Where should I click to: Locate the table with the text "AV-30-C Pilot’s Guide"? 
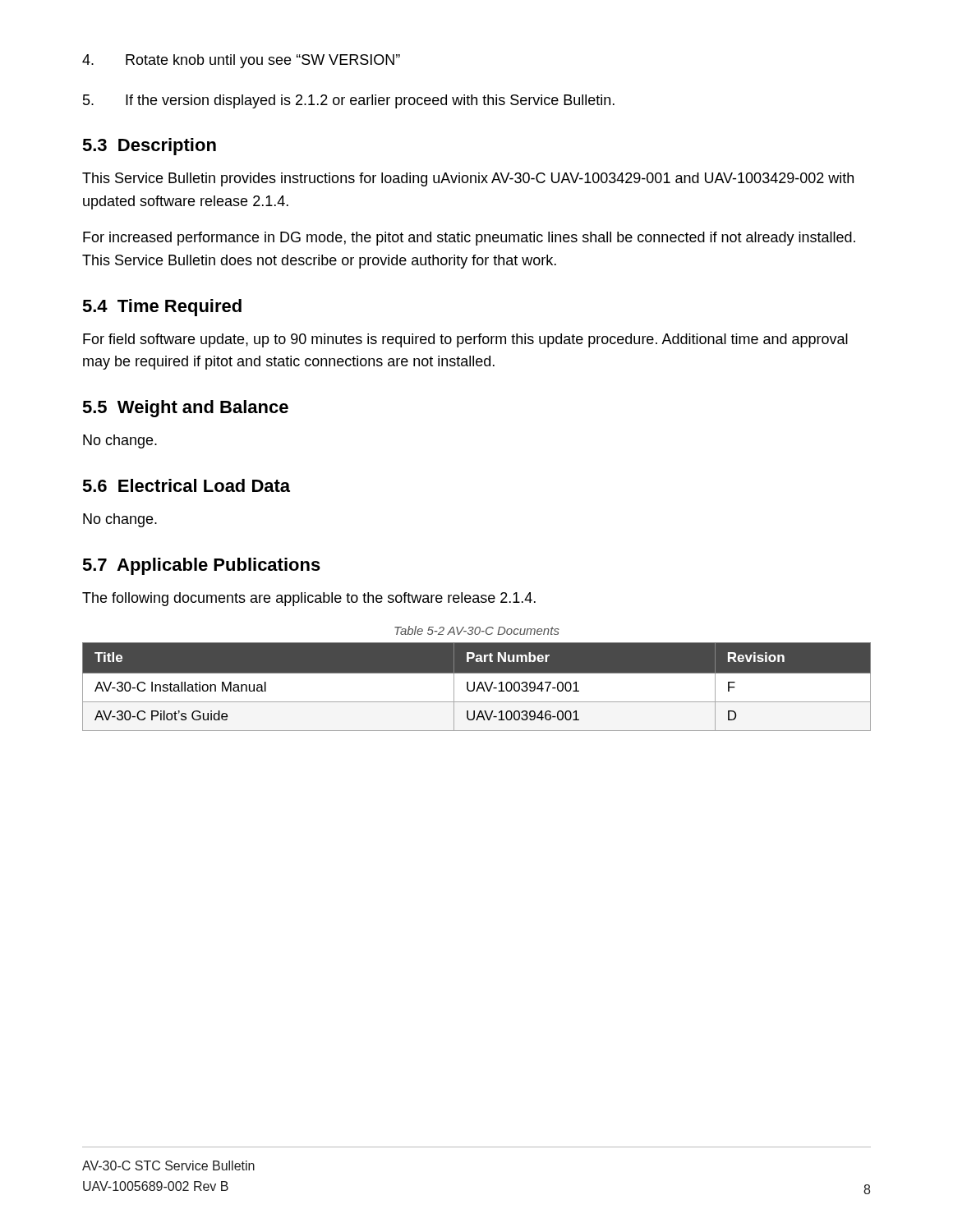pos(476,687)
